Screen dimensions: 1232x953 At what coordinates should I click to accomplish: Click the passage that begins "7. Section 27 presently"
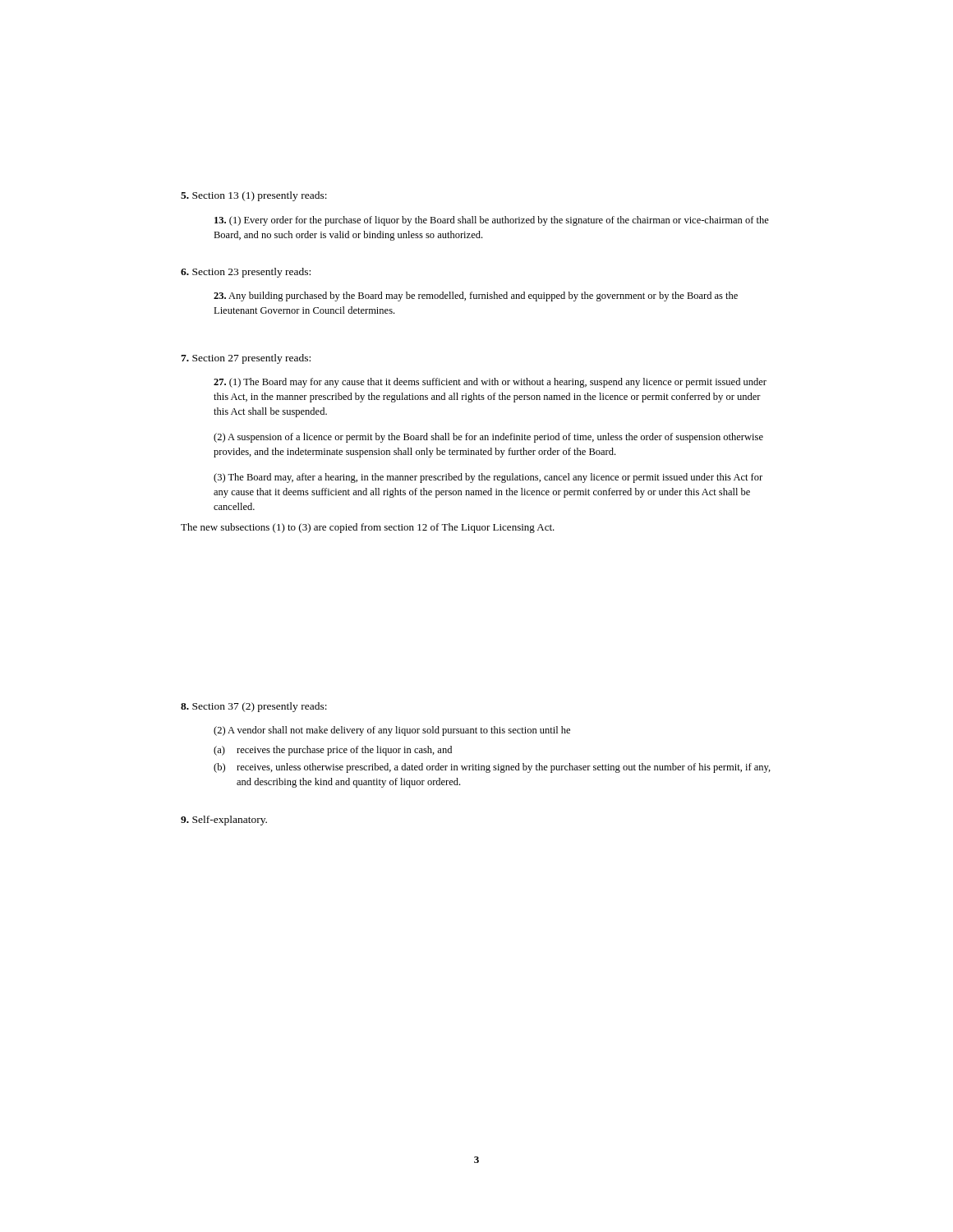coord(246,357)
